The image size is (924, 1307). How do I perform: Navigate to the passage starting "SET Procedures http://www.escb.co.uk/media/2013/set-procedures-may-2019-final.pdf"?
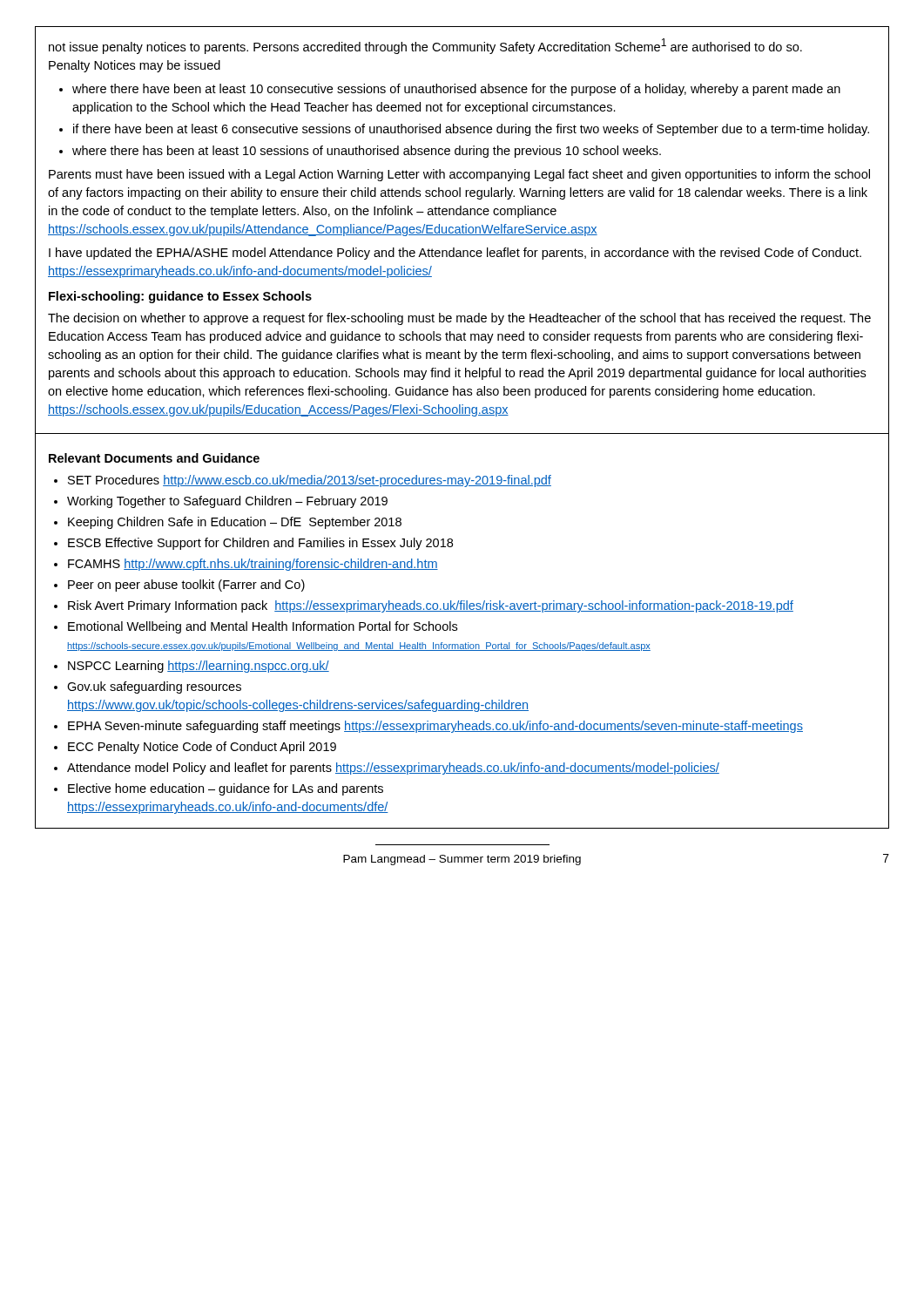tap(309, 480)
